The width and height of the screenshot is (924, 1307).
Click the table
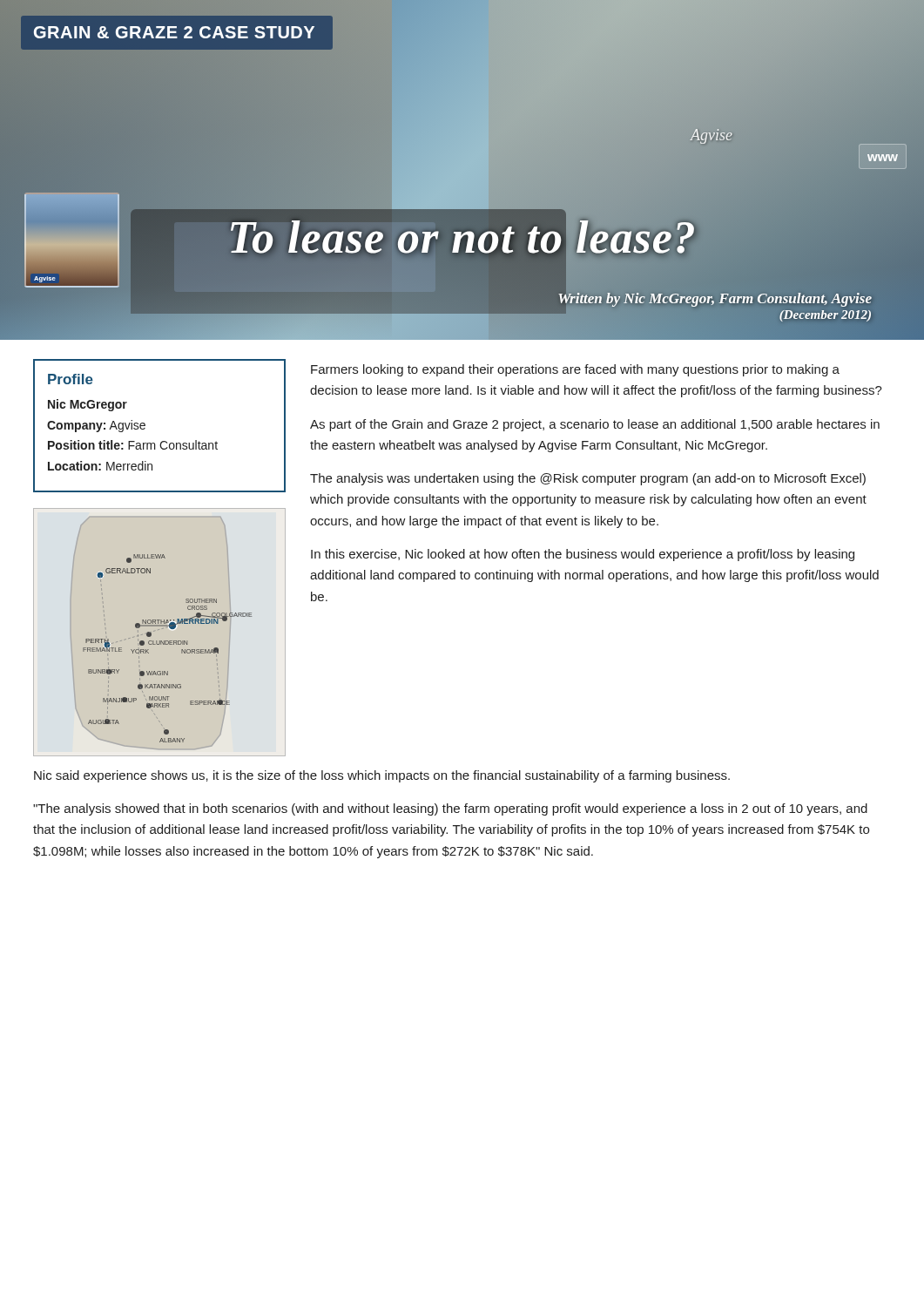[x=159, y=426]
